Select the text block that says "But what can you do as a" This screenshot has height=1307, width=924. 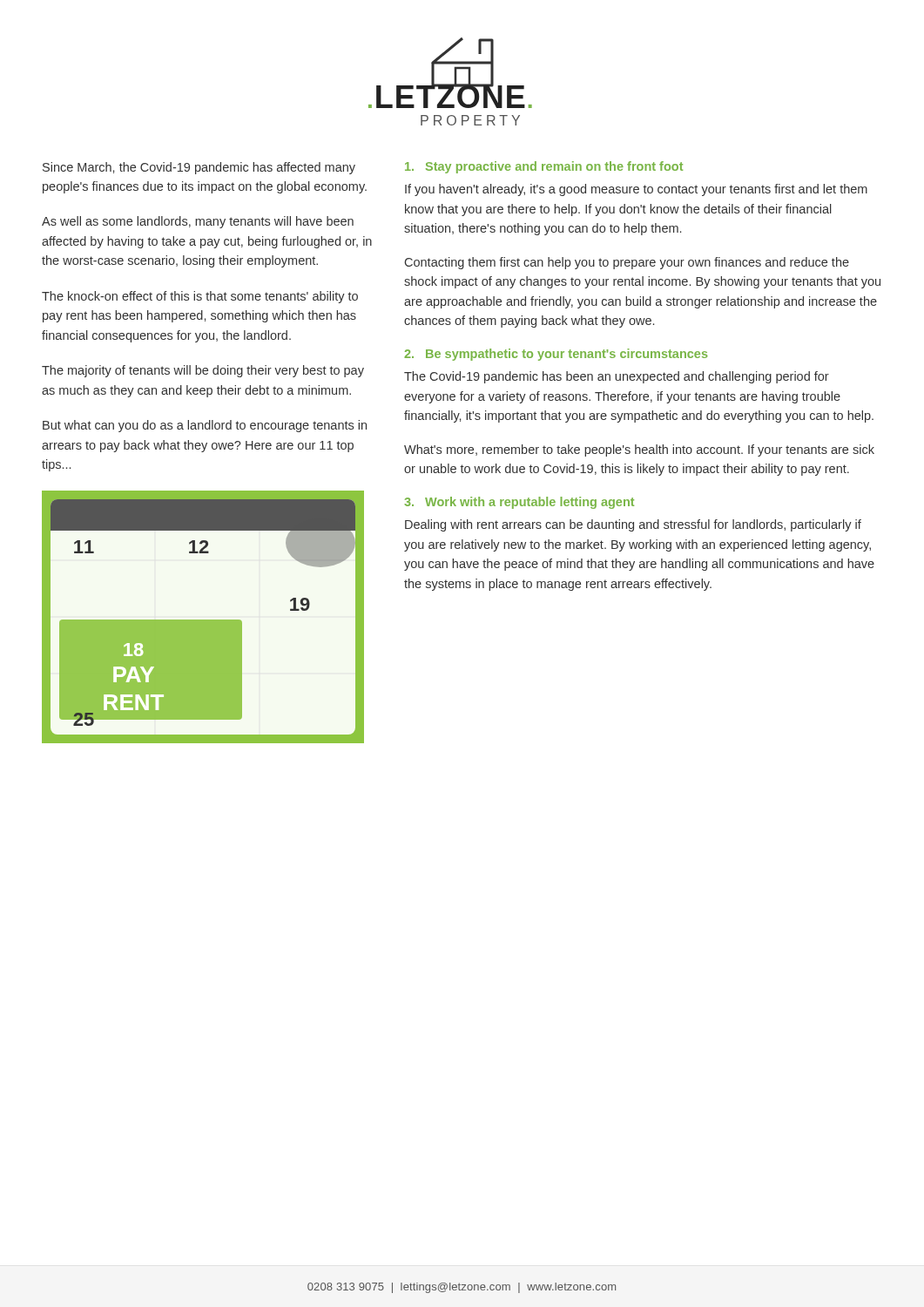[x=207, y=445]
